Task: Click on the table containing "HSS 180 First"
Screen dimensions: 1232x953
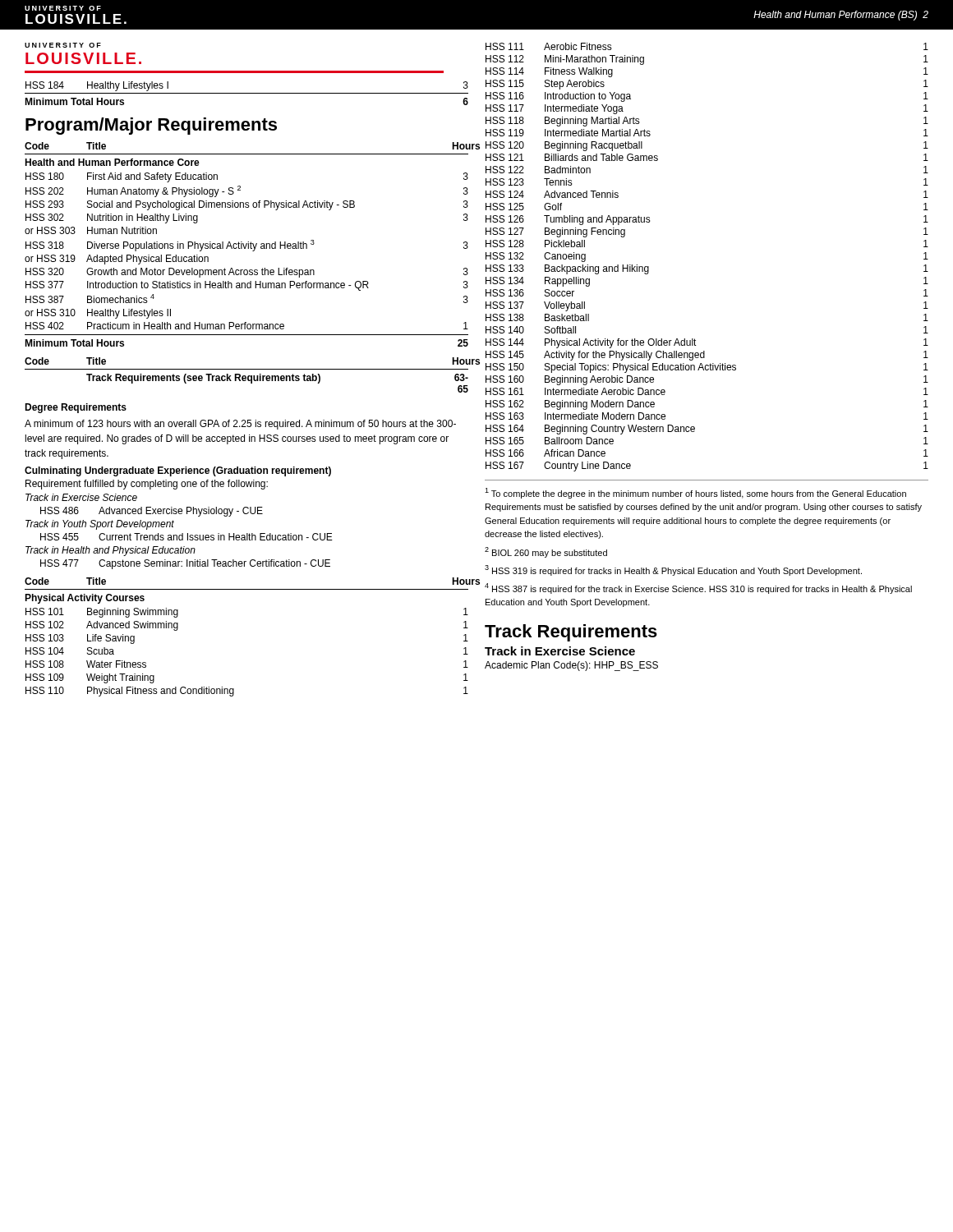Action: (x=246, y=260)
